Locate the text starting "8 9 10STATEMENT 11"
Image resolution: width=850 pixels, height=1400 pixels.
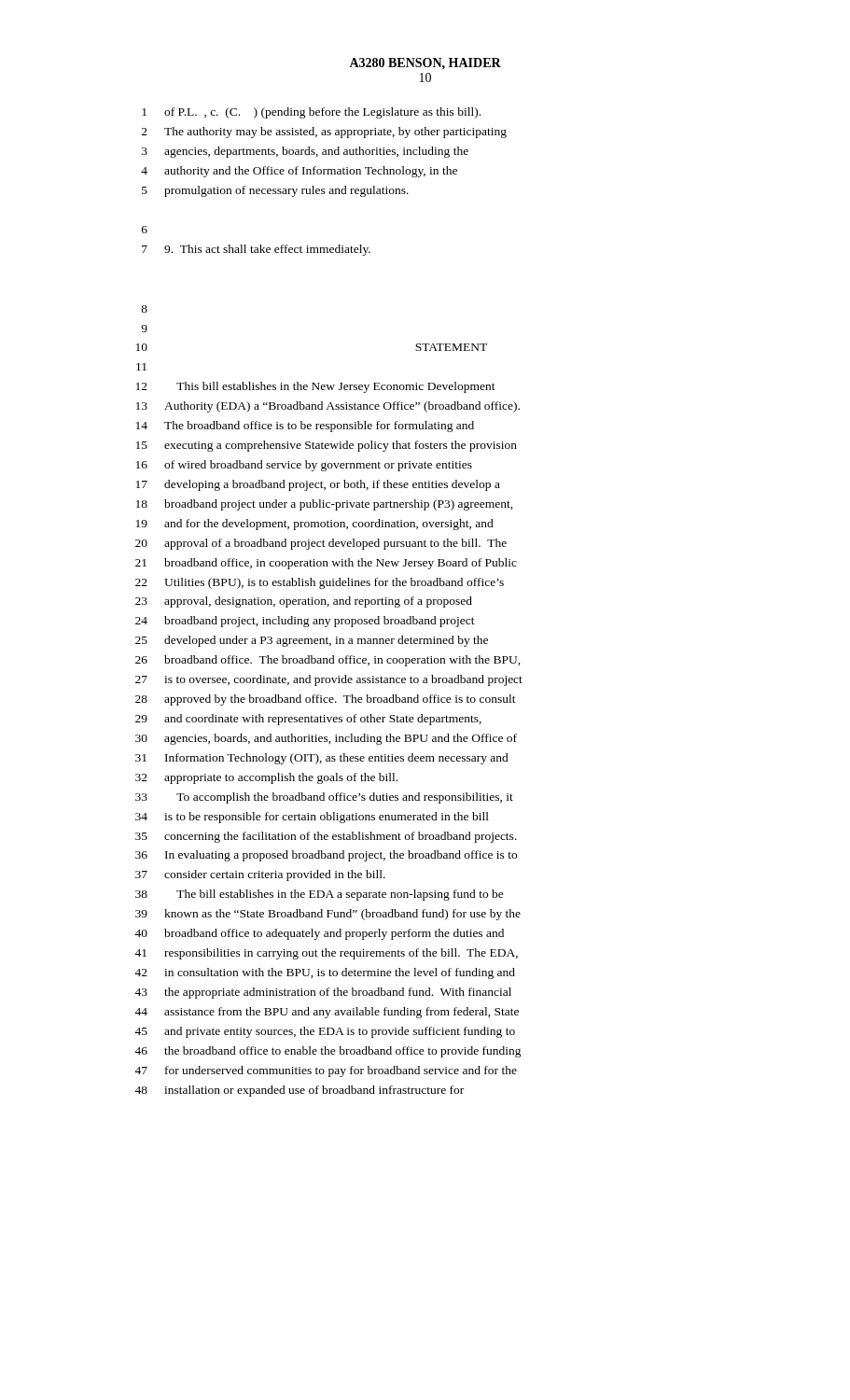pyautogui.click(x=425, y=338)
